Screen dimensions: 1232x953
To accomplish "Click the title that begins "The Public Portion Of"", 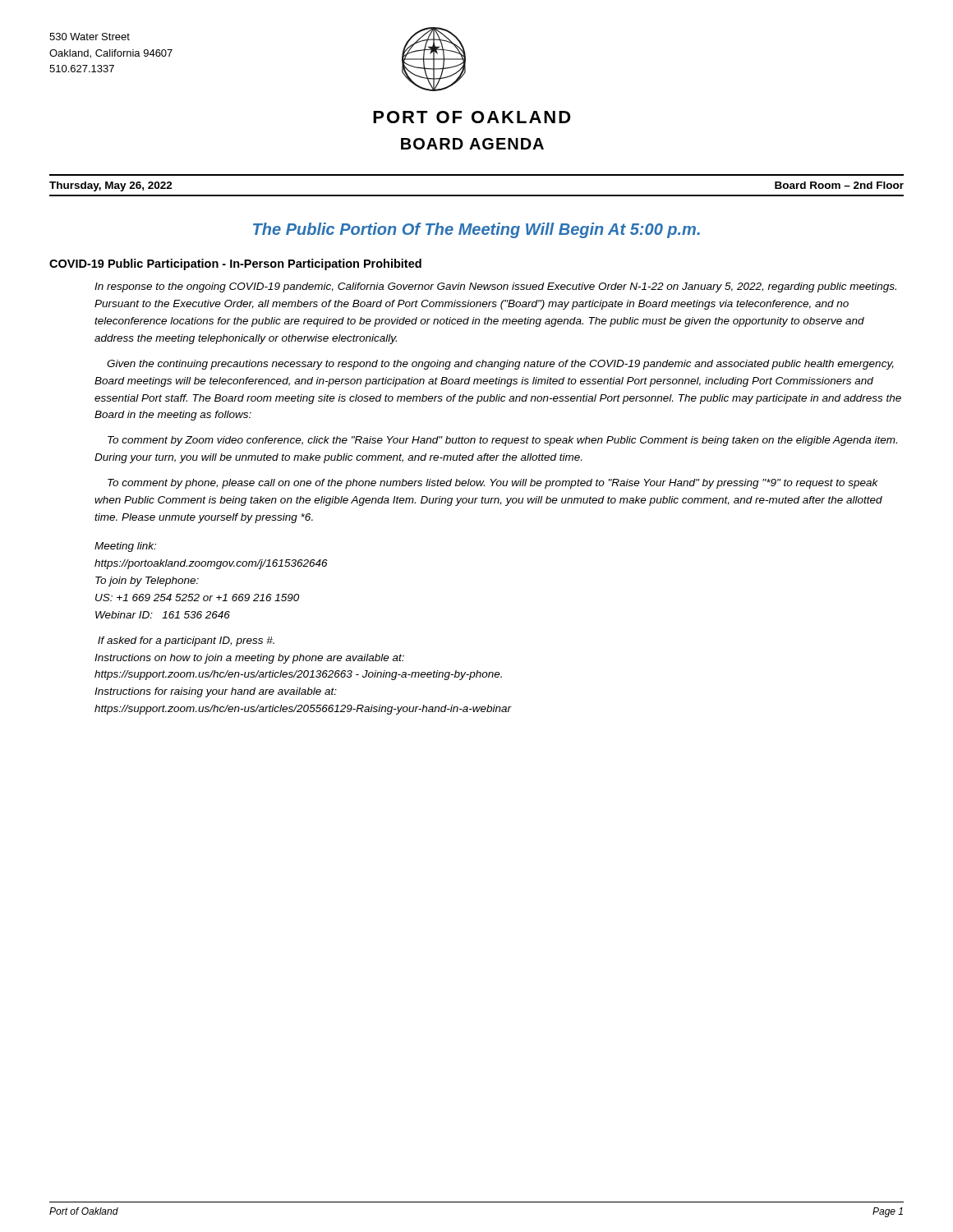I will (x=476, y=229).
